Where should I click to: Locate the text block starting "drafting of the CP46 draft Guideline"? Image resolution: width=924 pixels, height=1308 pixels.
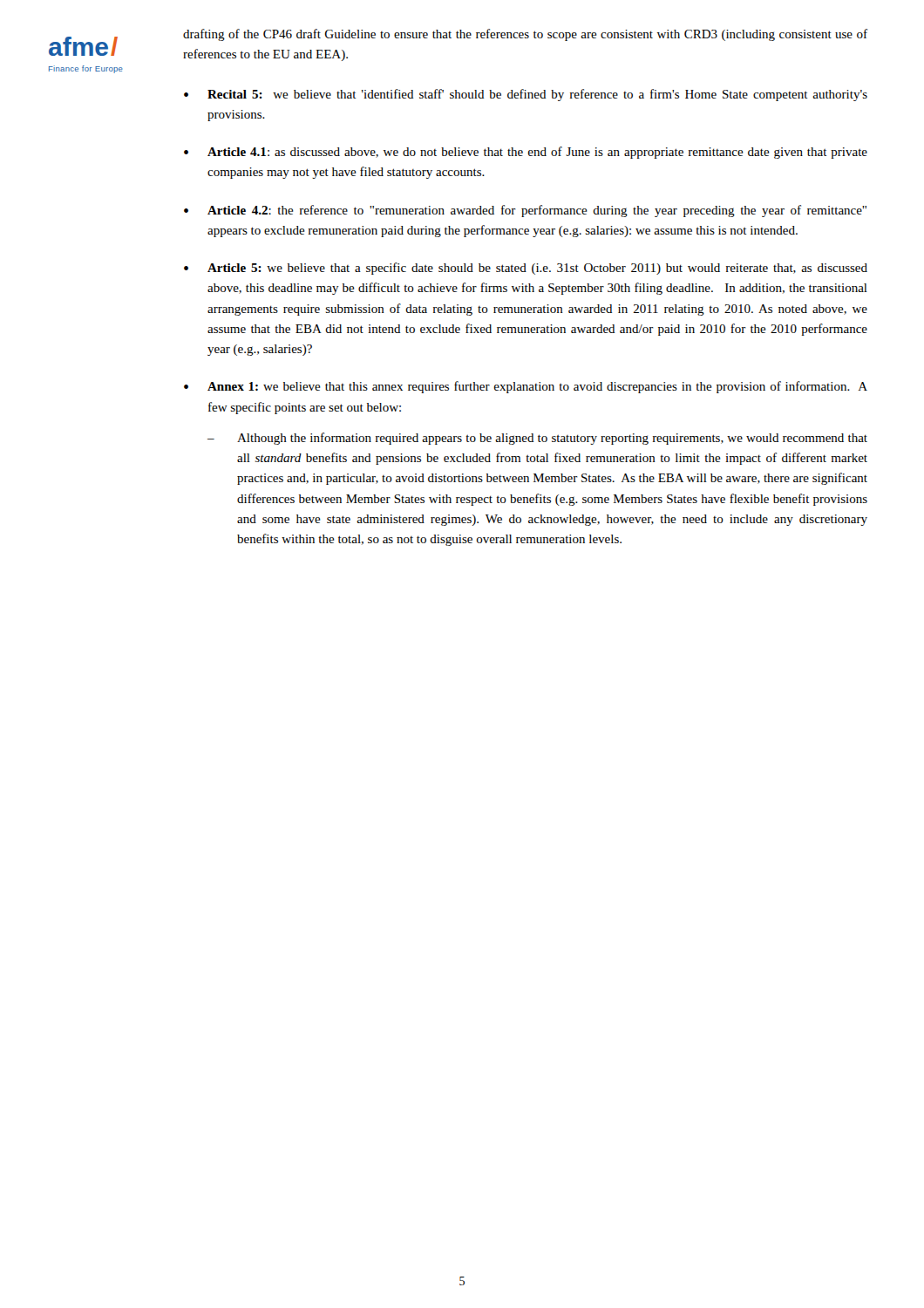pyautogui.click(x=525, y=44)
